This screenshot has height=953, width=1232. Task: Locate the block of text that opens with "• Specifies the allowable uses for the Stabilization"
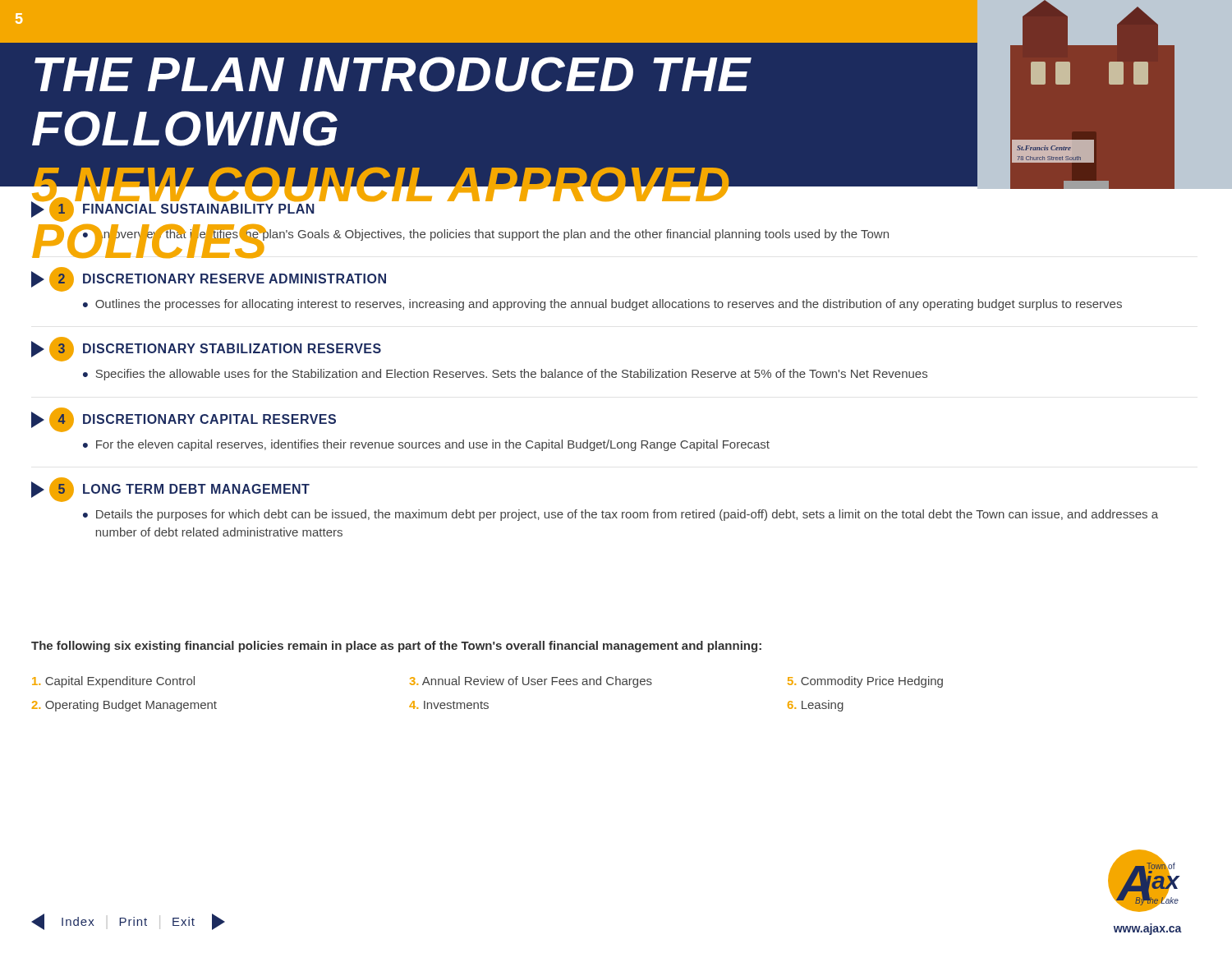[640, 375]
